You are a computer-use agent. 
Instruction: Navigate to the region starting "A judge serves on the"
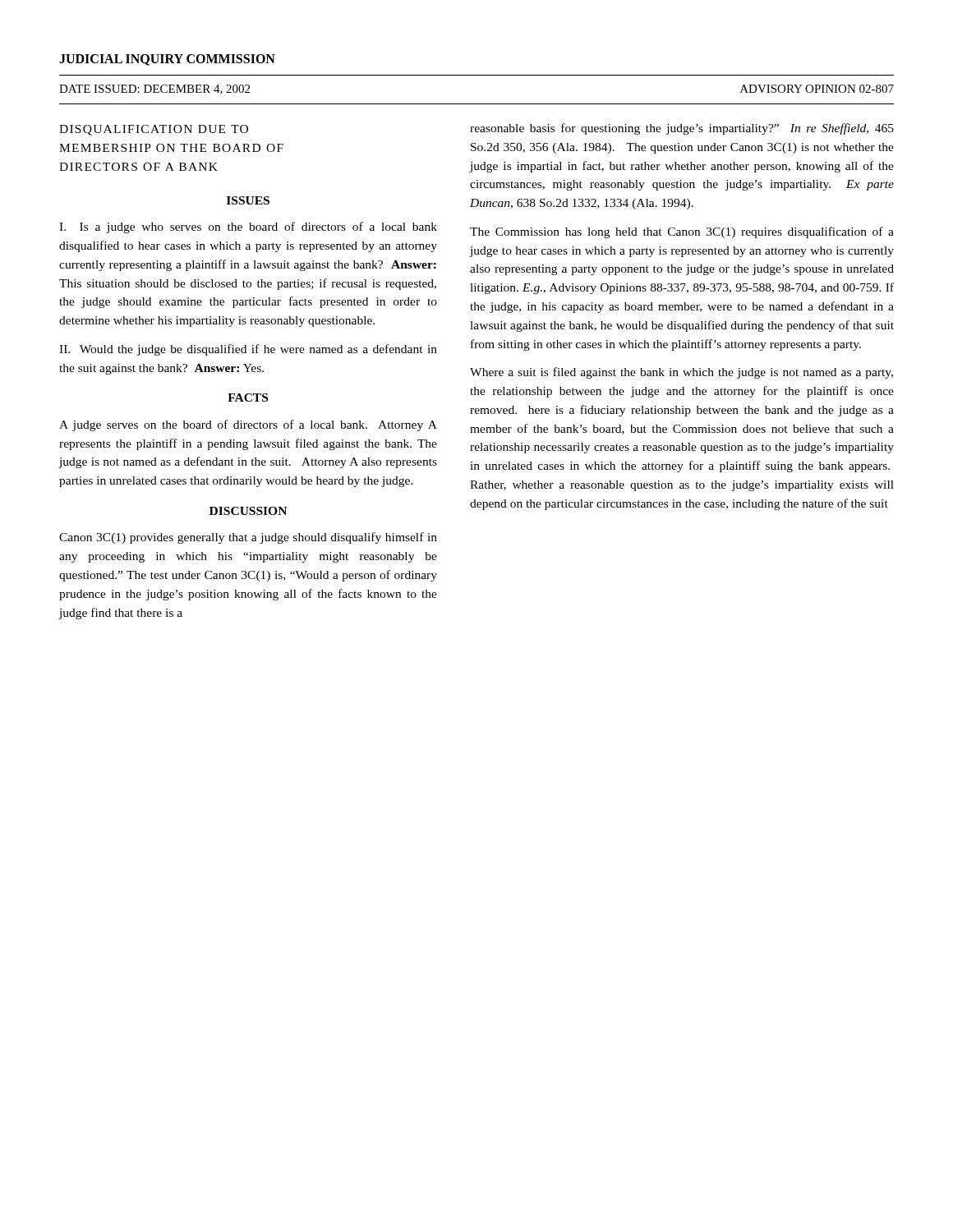pyautogui.click(x=248, y=453)
